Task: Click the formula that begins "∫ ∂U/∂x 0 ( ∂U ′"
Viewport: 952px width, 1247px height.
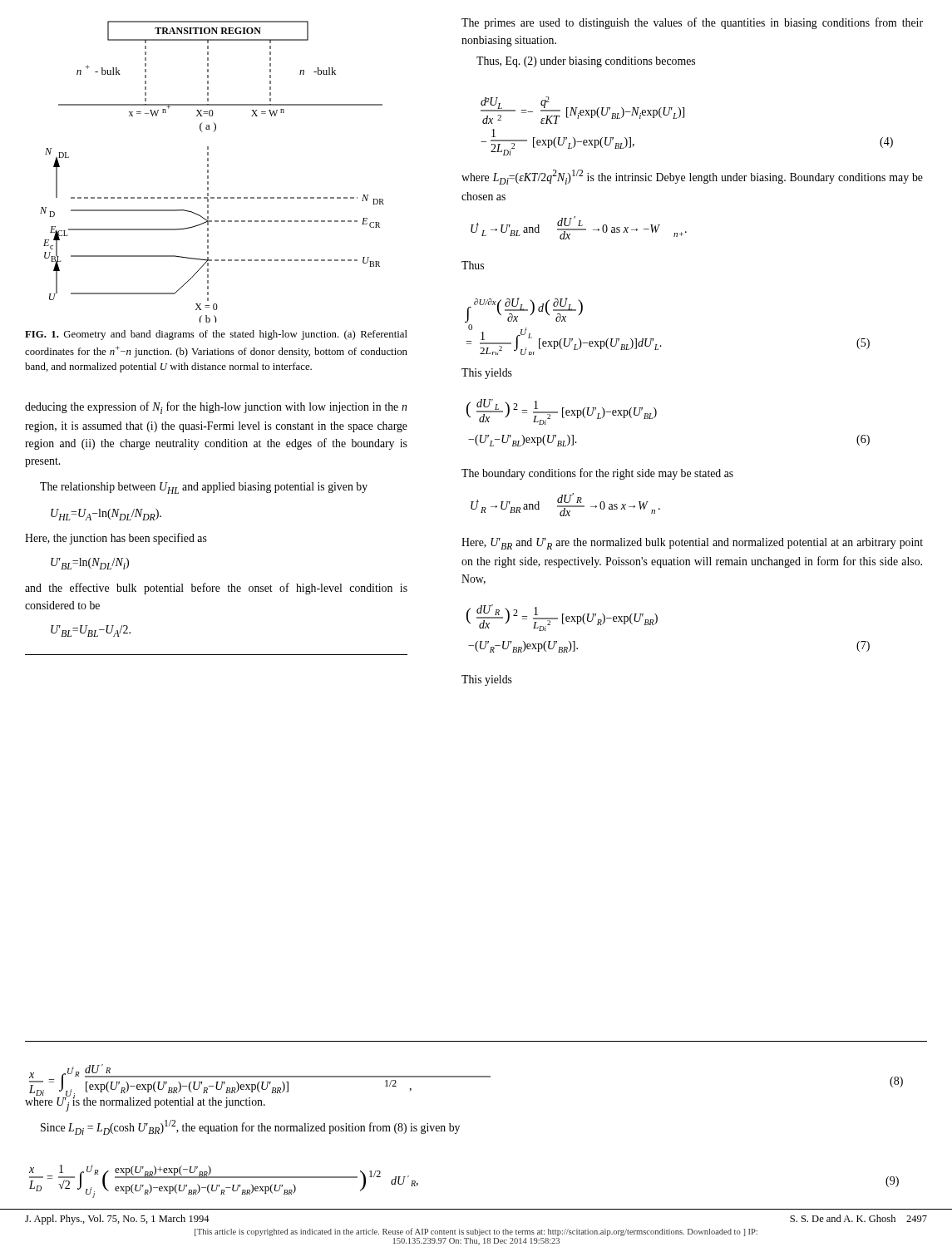Action: (x=682, y=320)
